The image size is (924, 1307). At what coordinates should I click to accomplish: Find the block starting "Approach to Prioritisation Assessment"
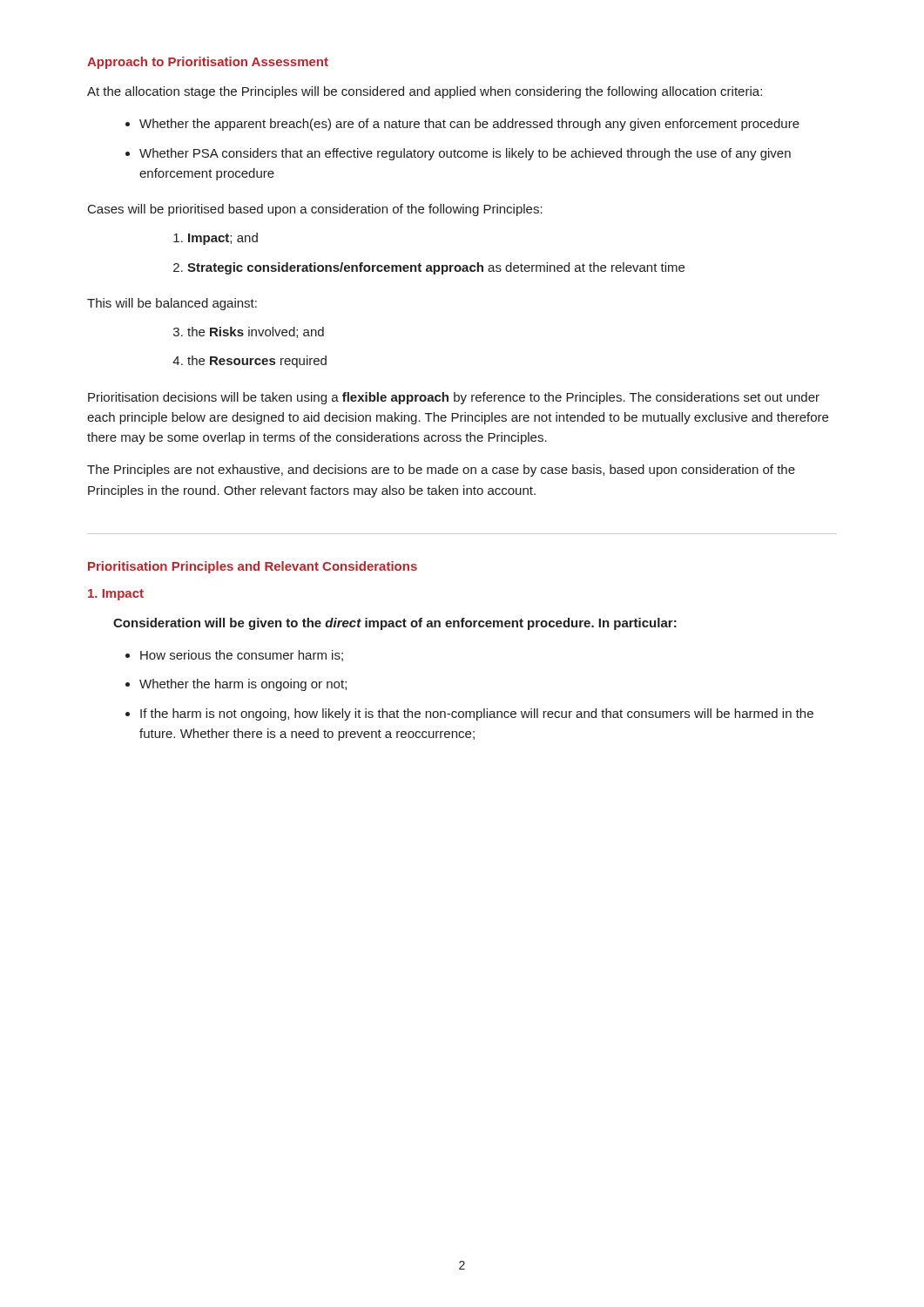[x=208, y=61]
